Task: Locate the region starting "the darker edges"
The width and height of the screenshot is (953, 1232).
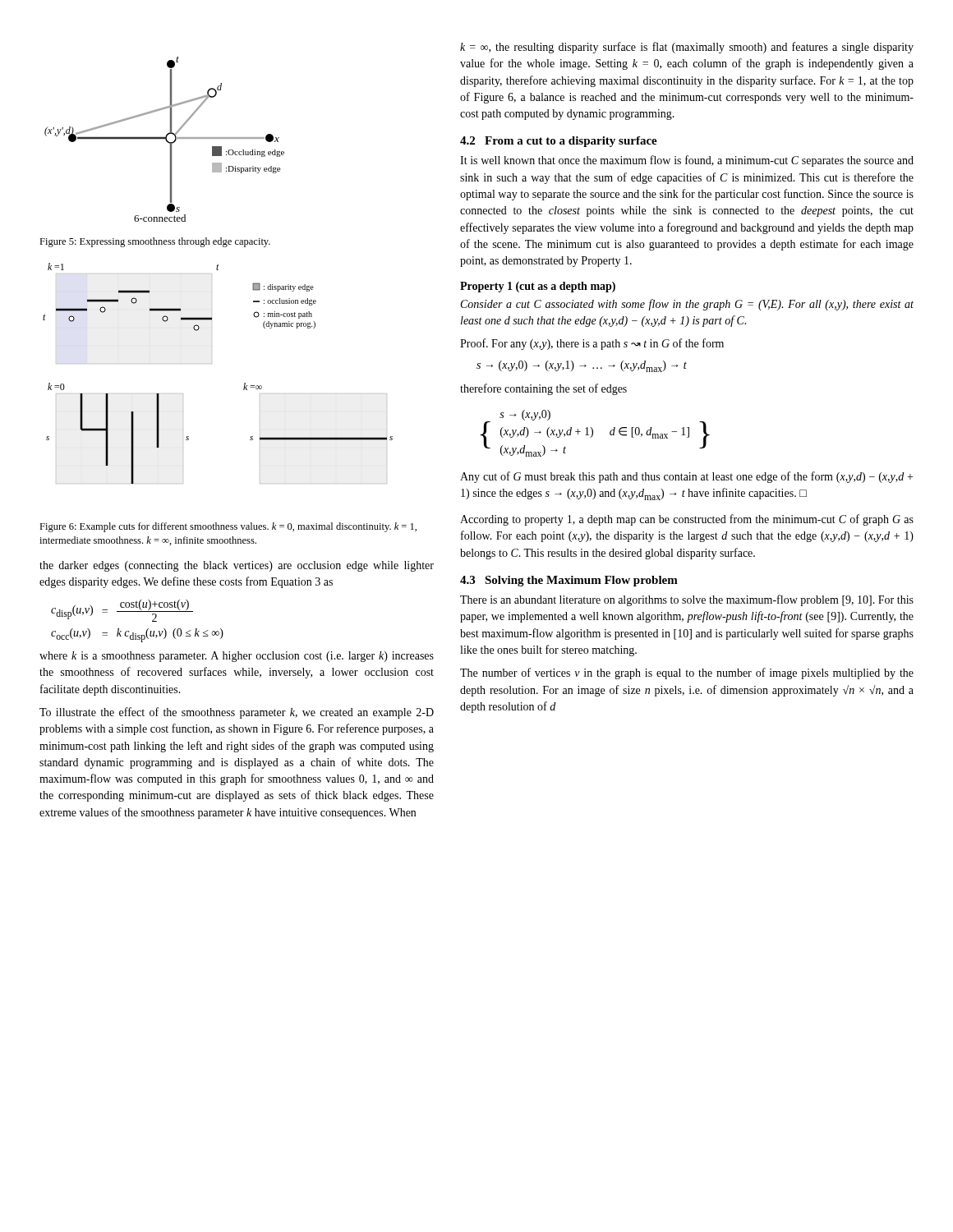Action: [237, 574]
